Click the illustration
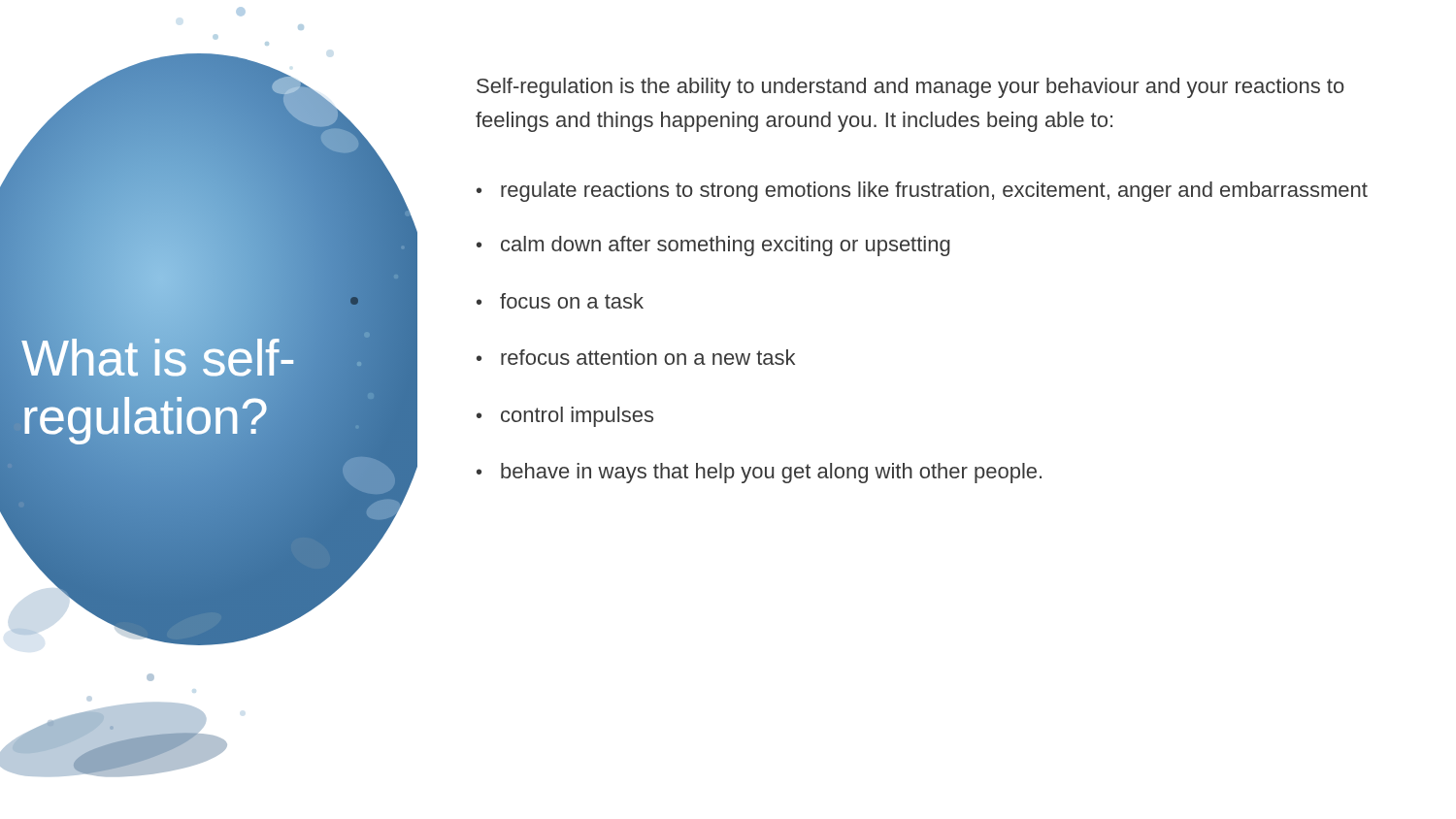This screenshot has height=819, width=1456. [209, 410]
